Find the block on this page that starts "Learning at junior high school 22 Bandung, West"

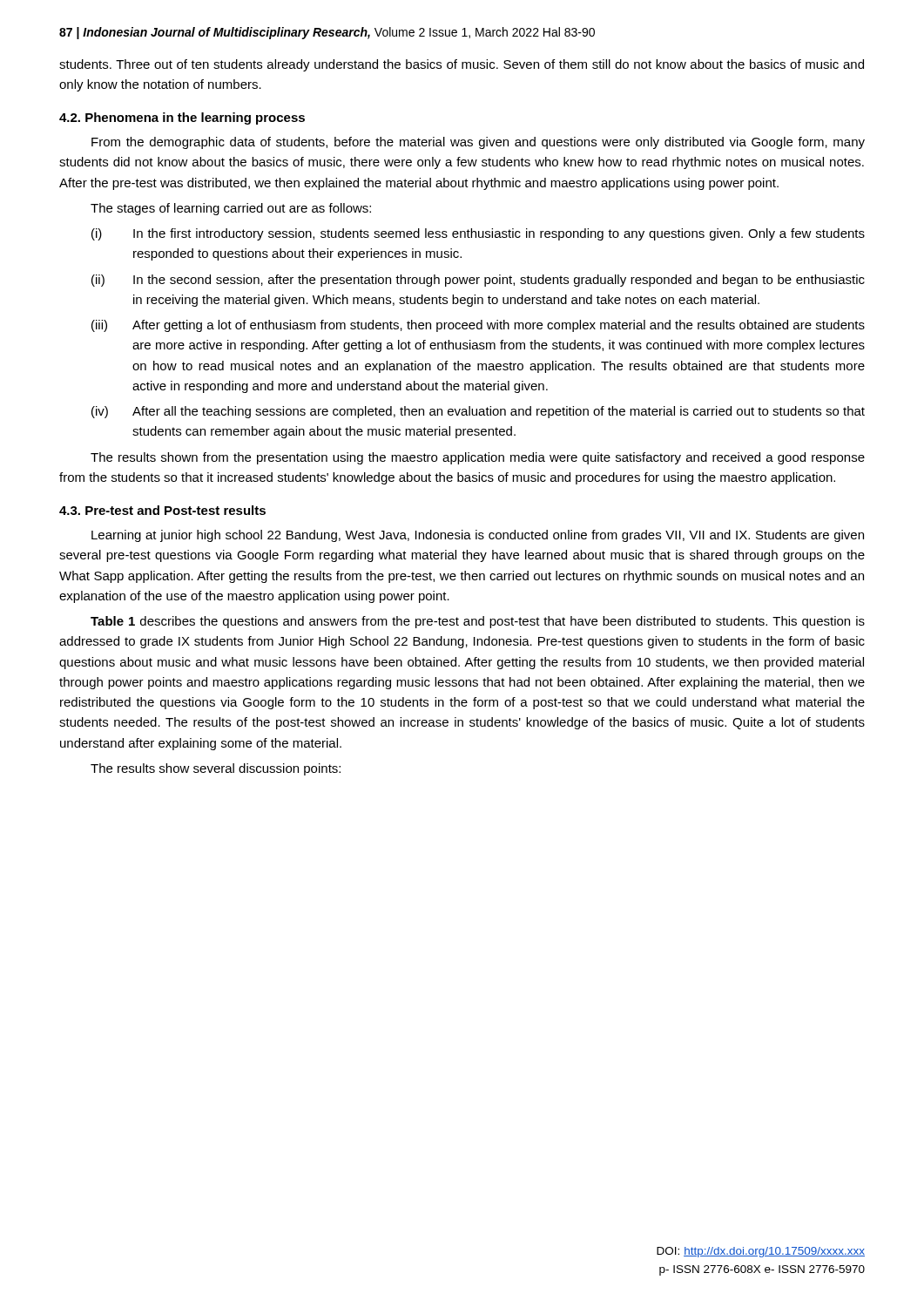pyautogui.click(x=462, y=565)
